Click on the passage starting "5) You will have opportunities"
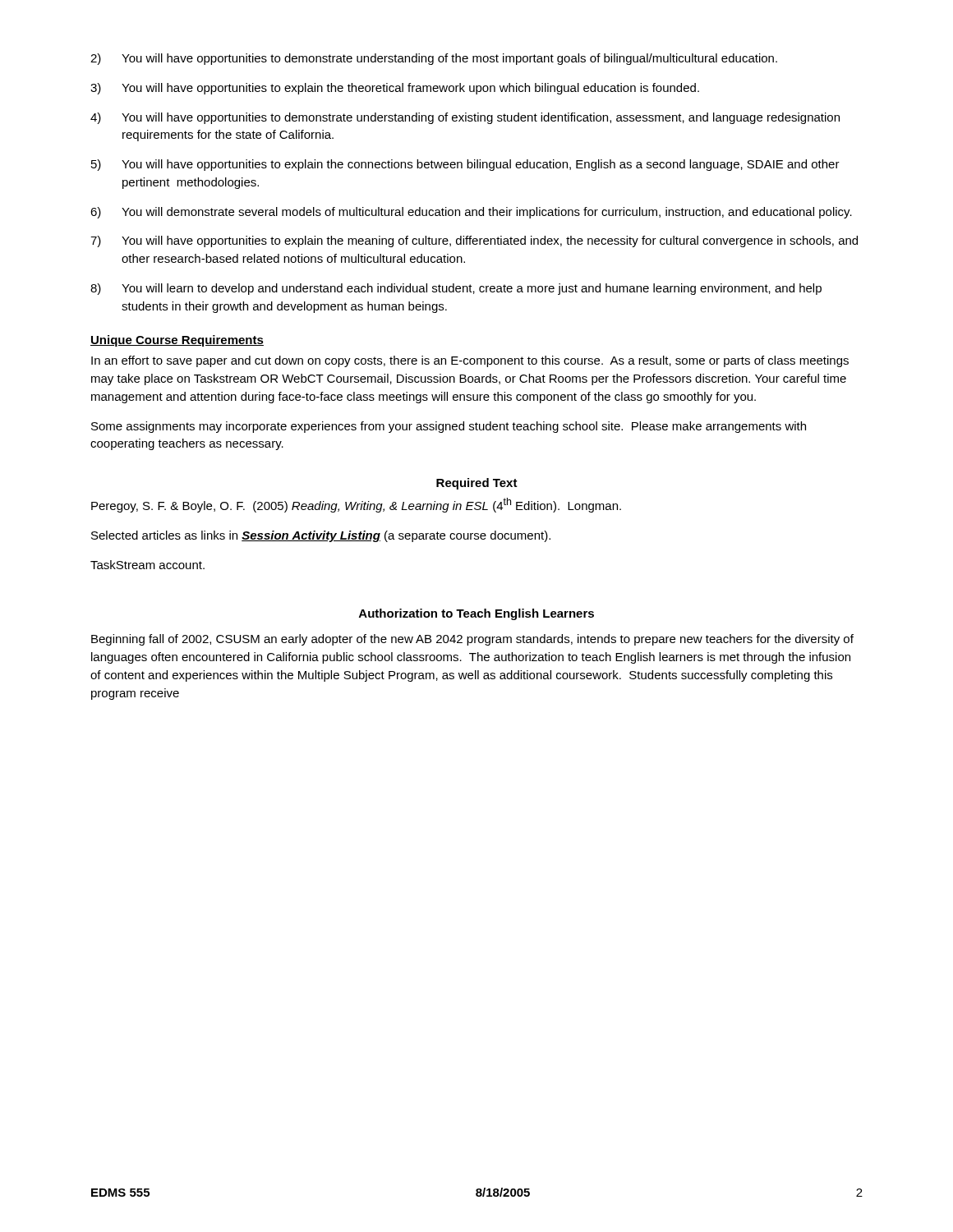953x1232 pixels. (x=476, y=173)
